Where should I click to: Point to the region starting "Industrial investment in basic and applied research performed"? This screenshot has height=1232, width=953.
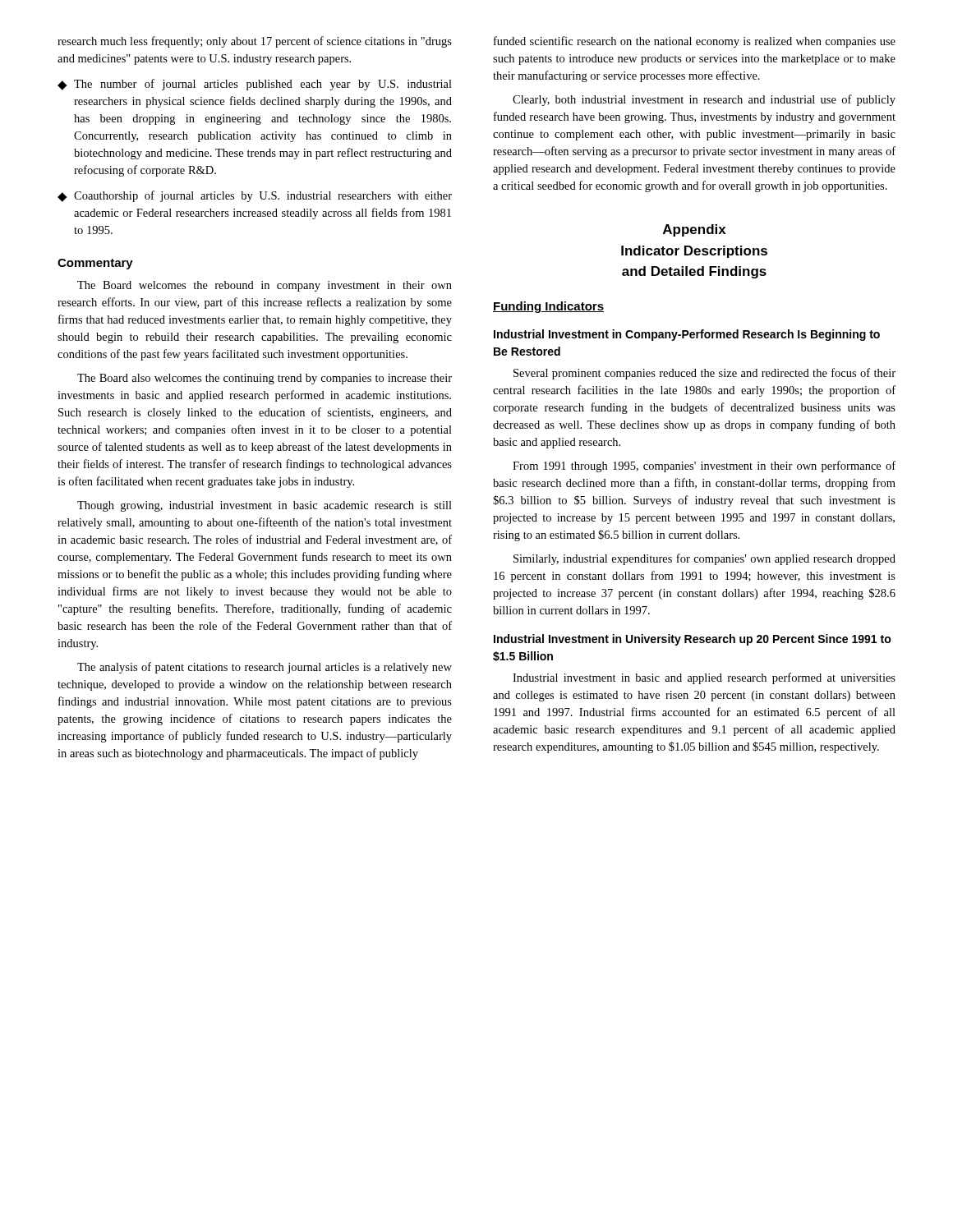pos(694,712)
